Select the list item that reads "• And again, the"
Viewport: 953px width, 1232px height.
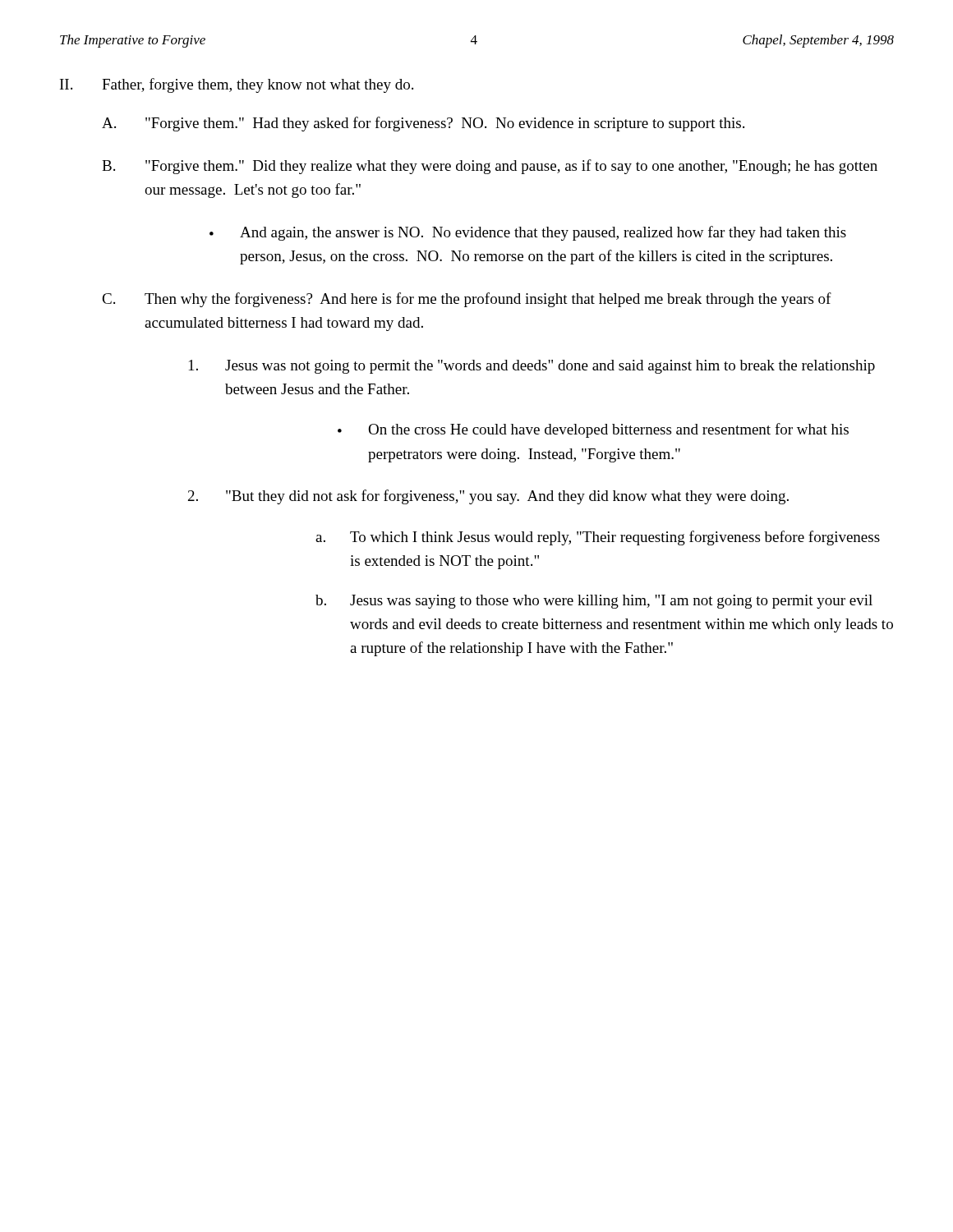click(551, 244)
